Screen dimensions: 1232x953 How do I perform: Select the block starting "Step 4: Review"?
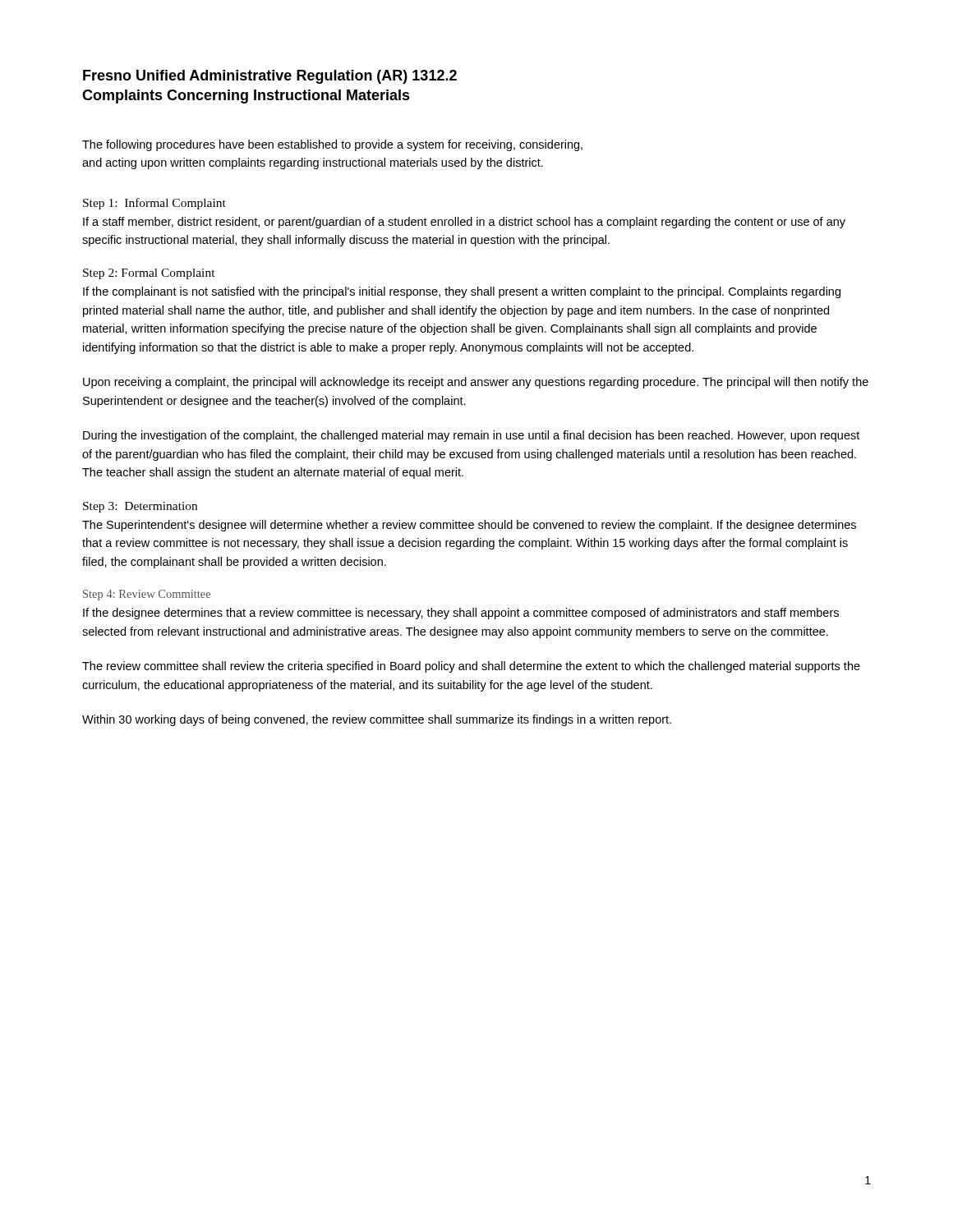coord(147,594)
